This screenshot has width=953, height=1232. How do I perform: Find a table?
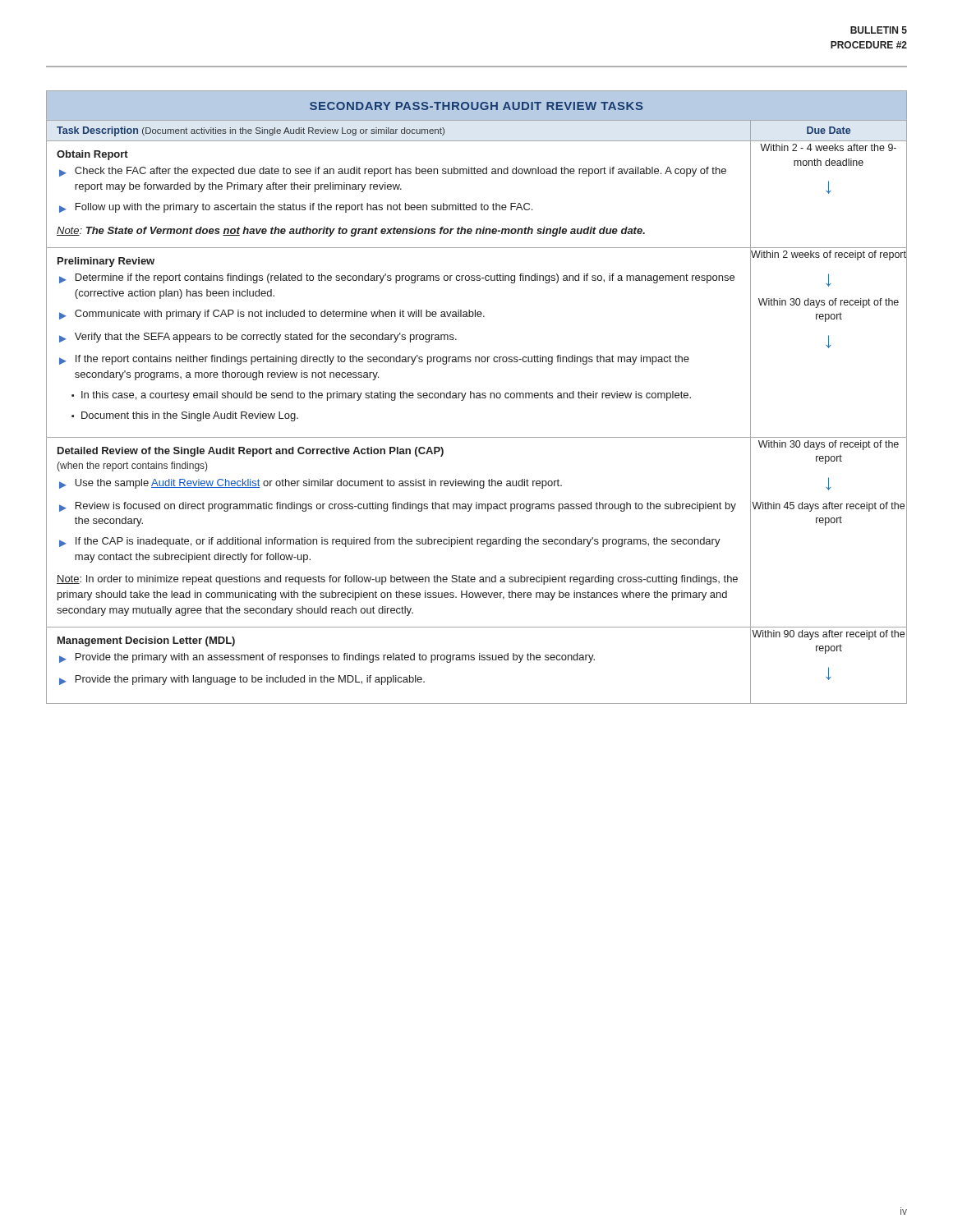point(476,637)
